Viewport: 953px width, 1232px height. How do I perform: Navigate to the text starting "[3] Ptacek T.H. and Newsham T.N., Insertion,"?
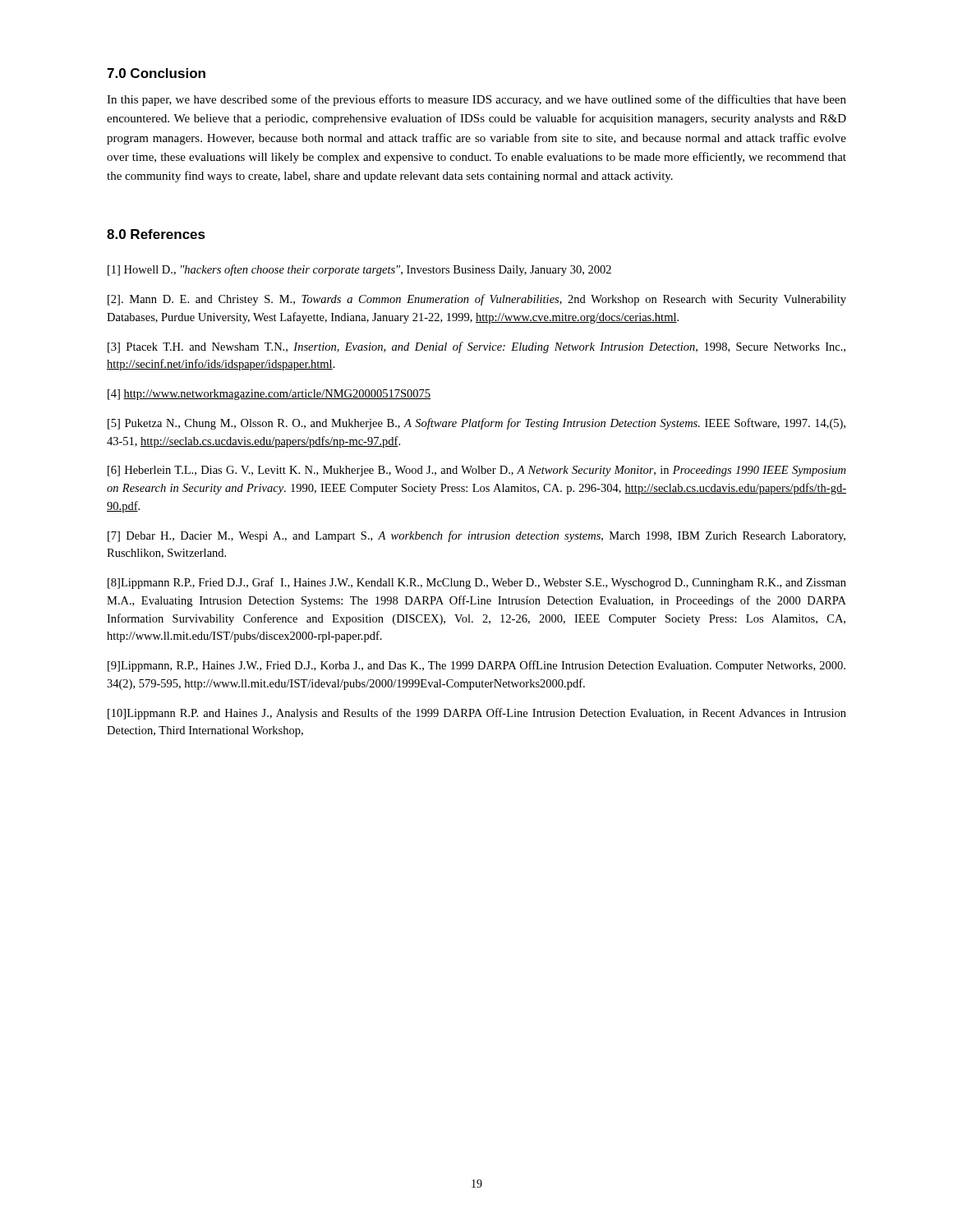(476, 355)
